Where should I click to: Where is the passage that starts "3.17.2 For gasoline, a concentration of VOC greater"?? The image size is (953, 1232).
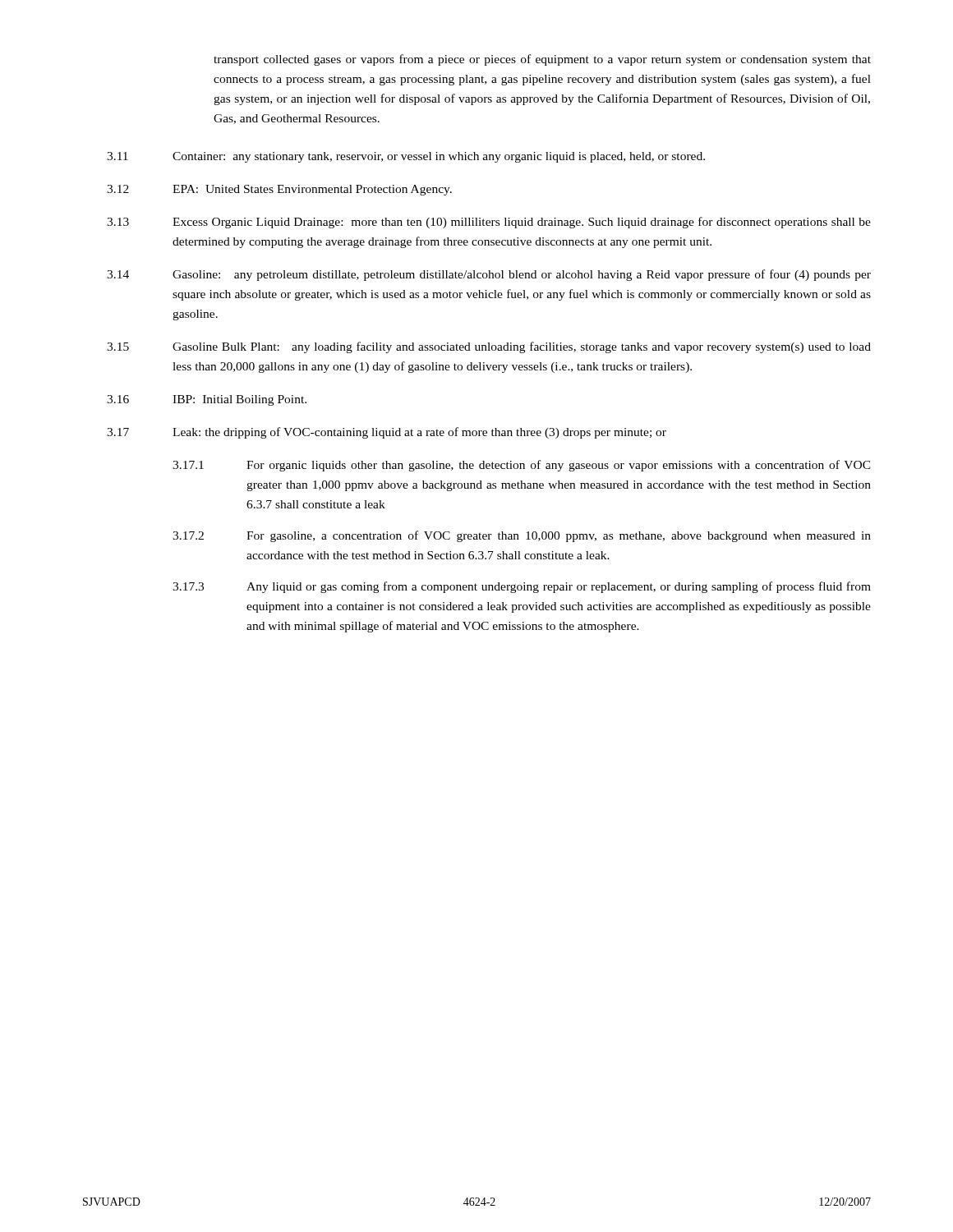tap(522, 546)
